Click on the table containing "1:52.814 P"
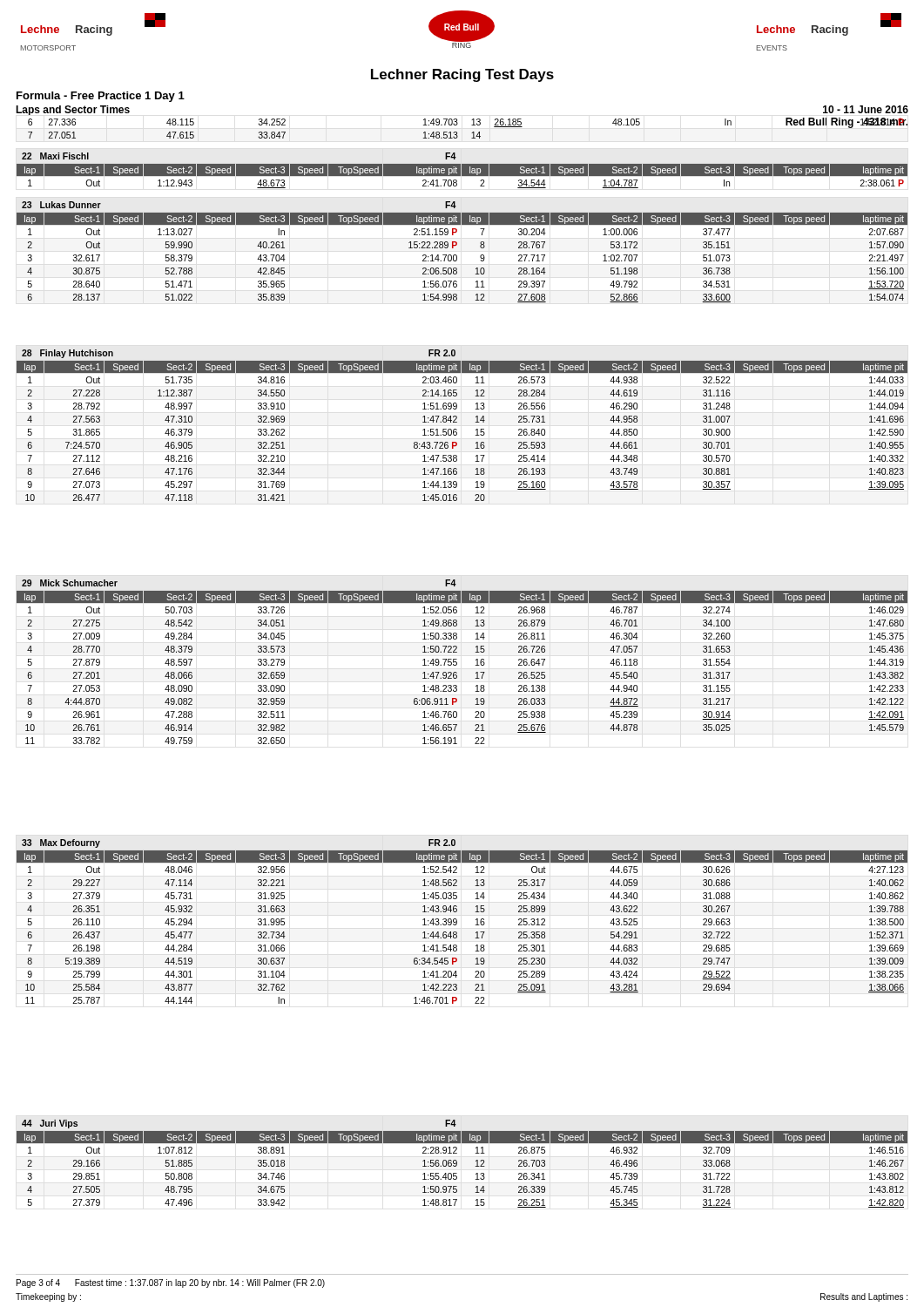Image resolution: width=924 pixels, height=1307 pixels. click(x=462, y=129)
